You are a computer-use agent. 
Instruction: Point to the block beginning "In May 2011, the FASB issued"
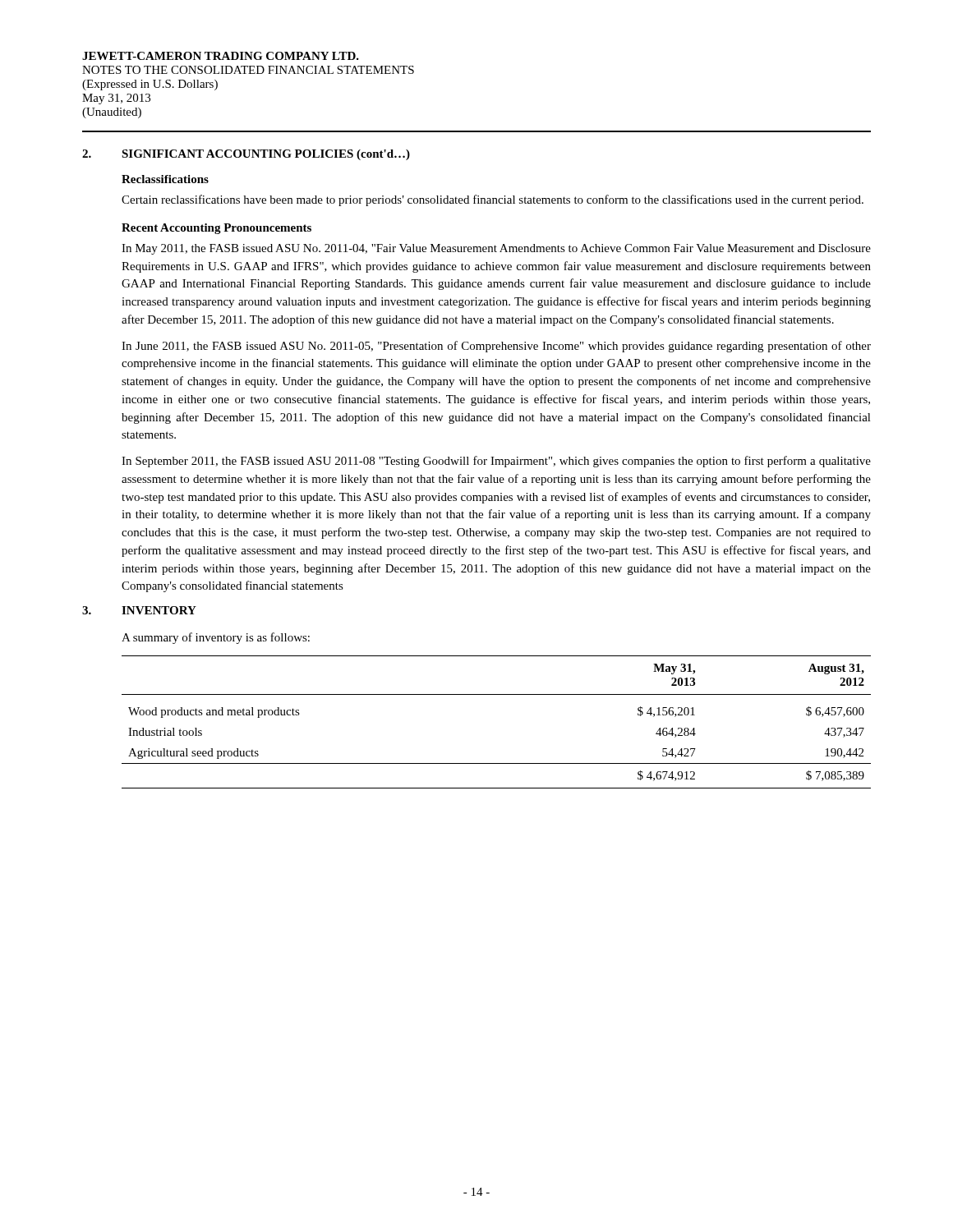tap(496, 284)
